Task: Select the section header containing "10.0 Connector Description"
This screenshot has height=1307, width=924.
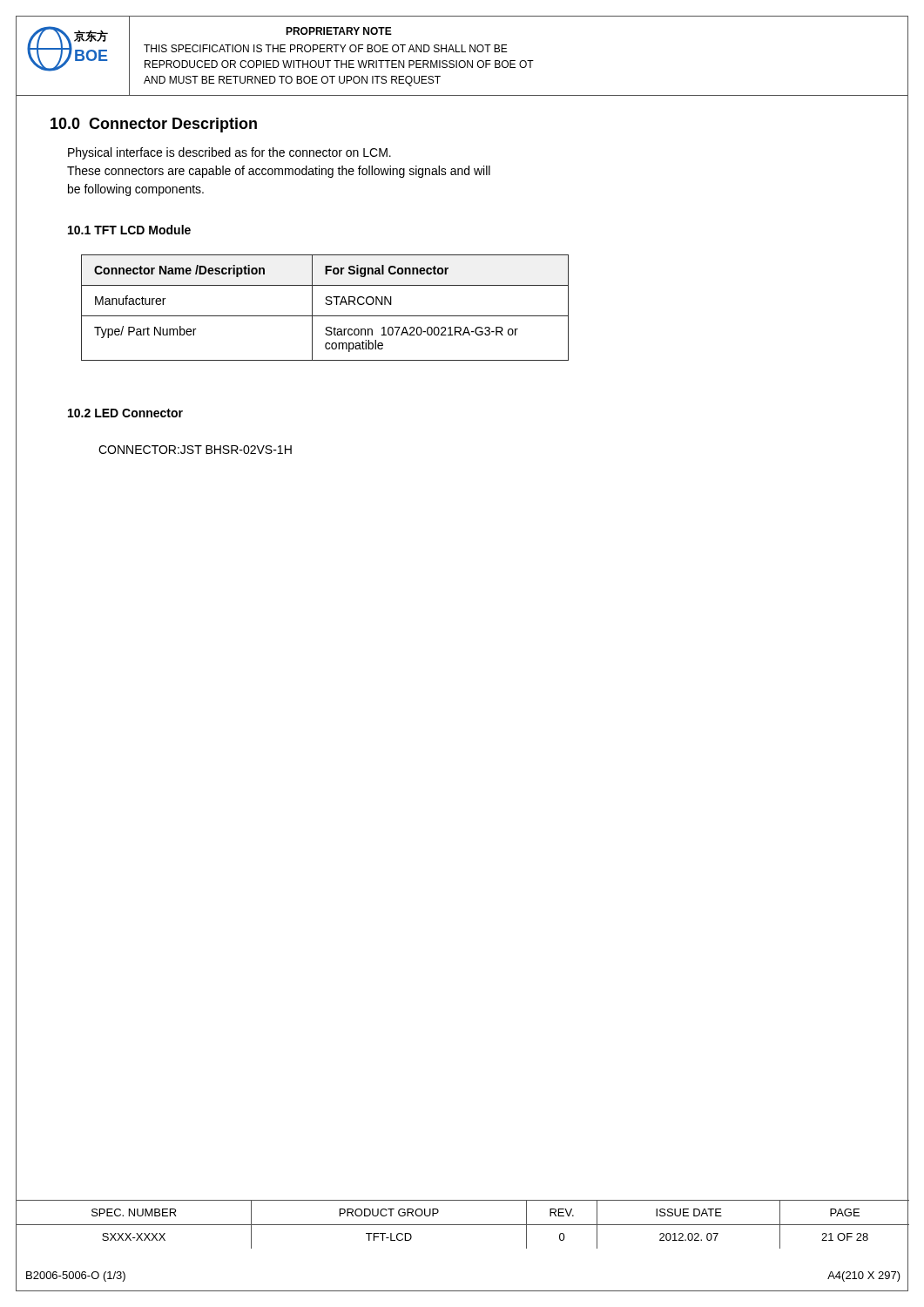Action: tap(154, 124)
